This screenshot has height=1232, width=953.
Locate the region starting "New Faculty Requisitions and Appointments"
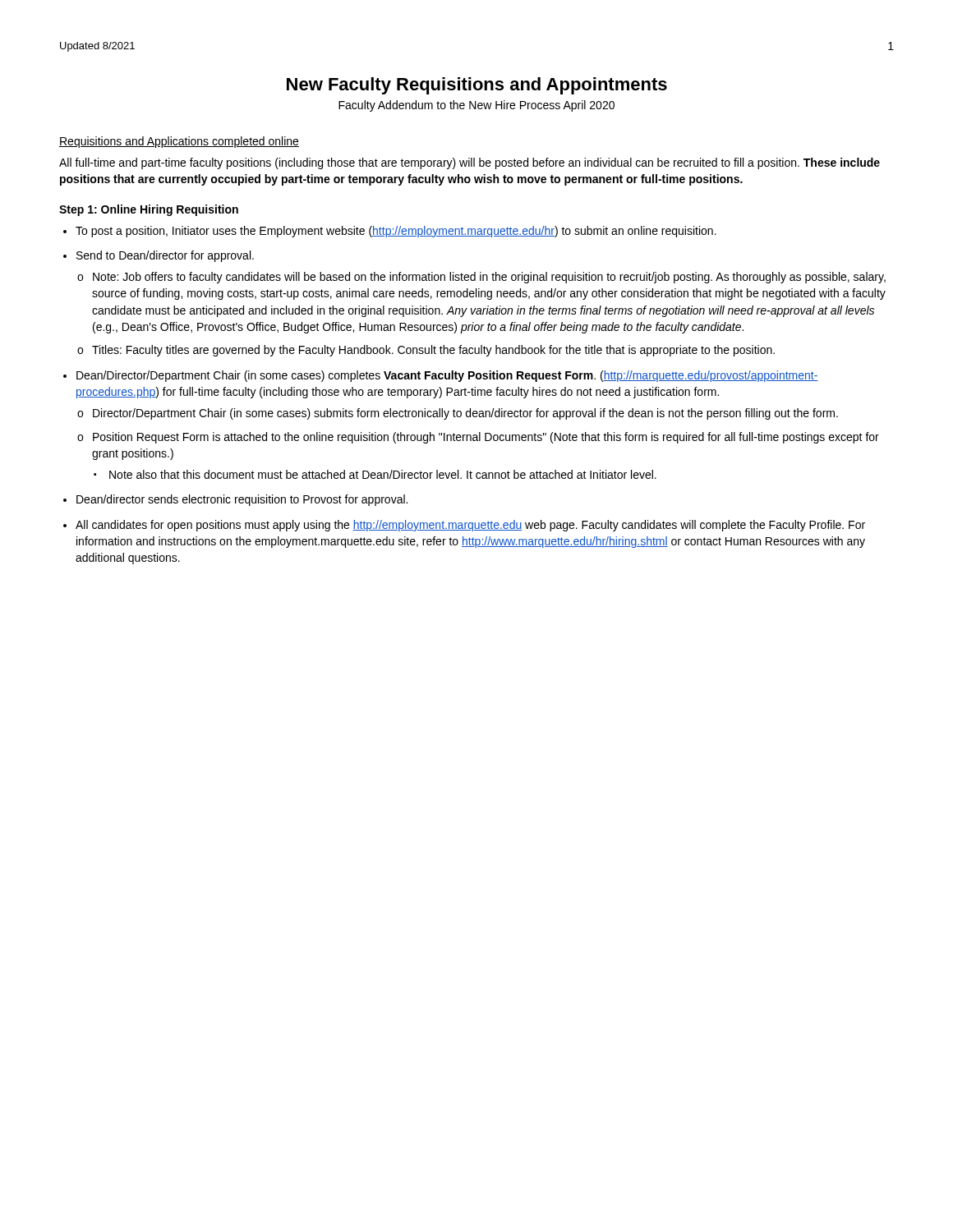click(x=476, y=85)
